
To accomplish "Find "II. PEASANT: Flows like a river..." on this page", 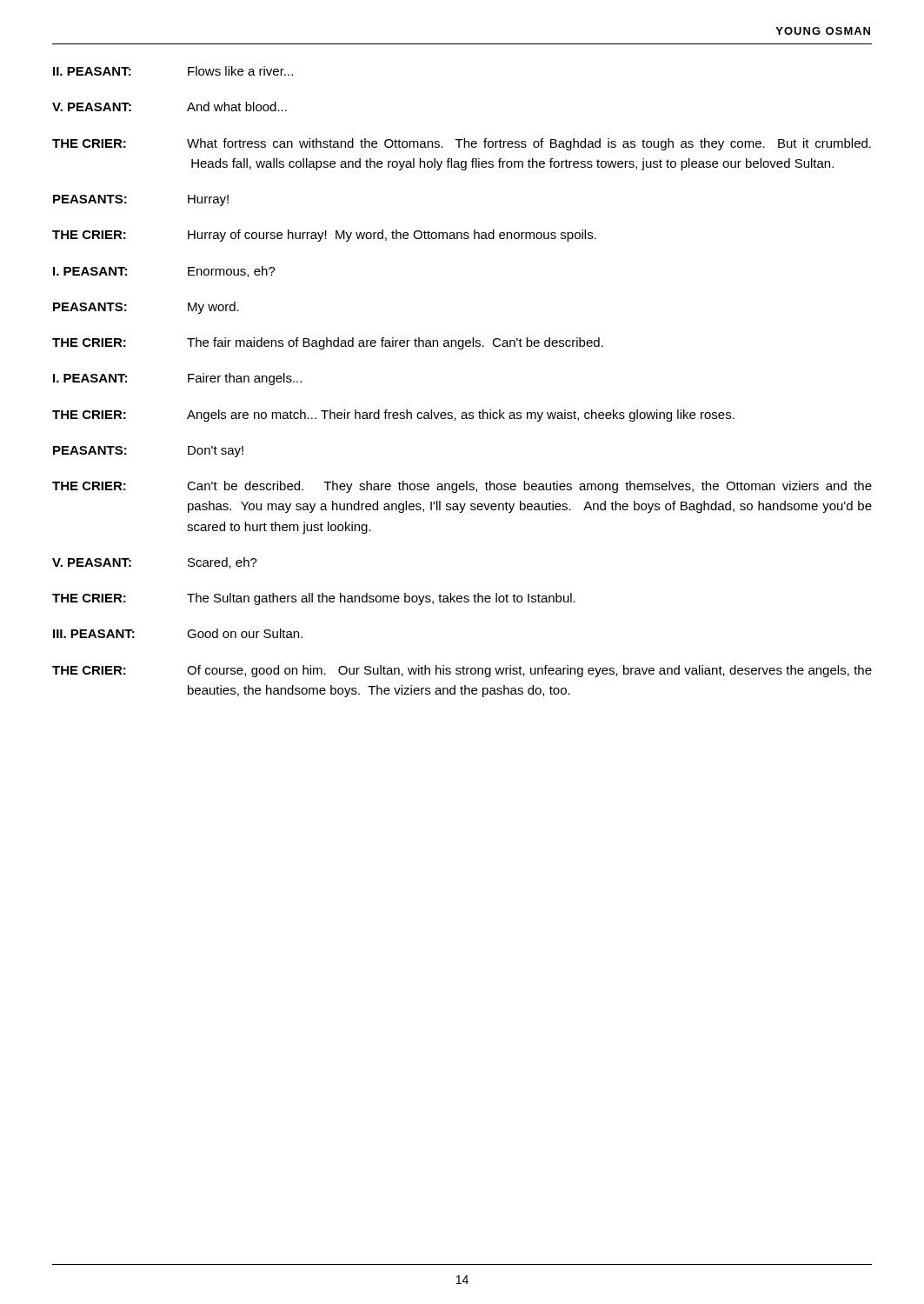I will tap(88, 71).
